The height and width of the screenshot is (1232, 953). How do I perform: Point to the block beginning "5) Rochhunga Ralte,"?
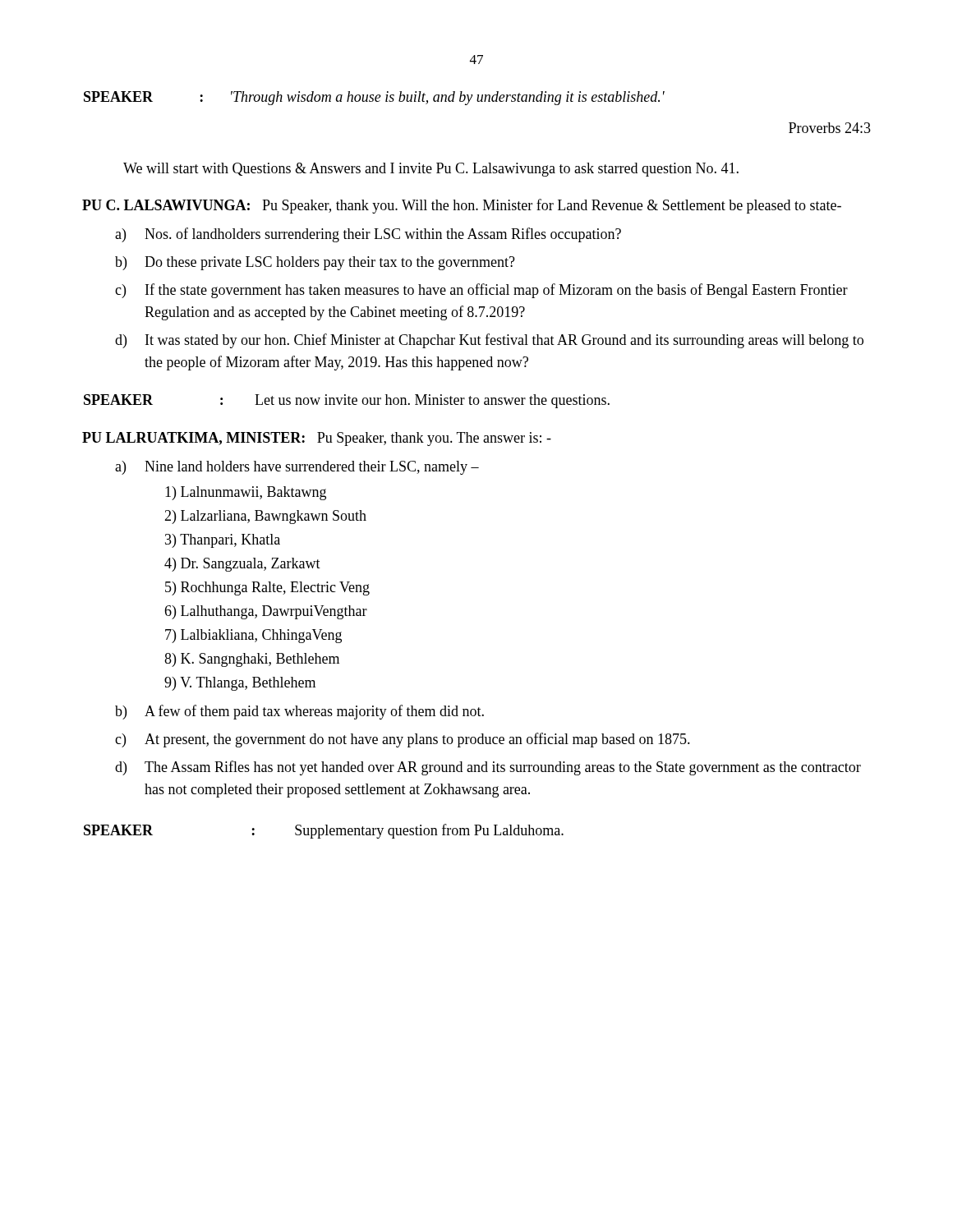[267, 587]
